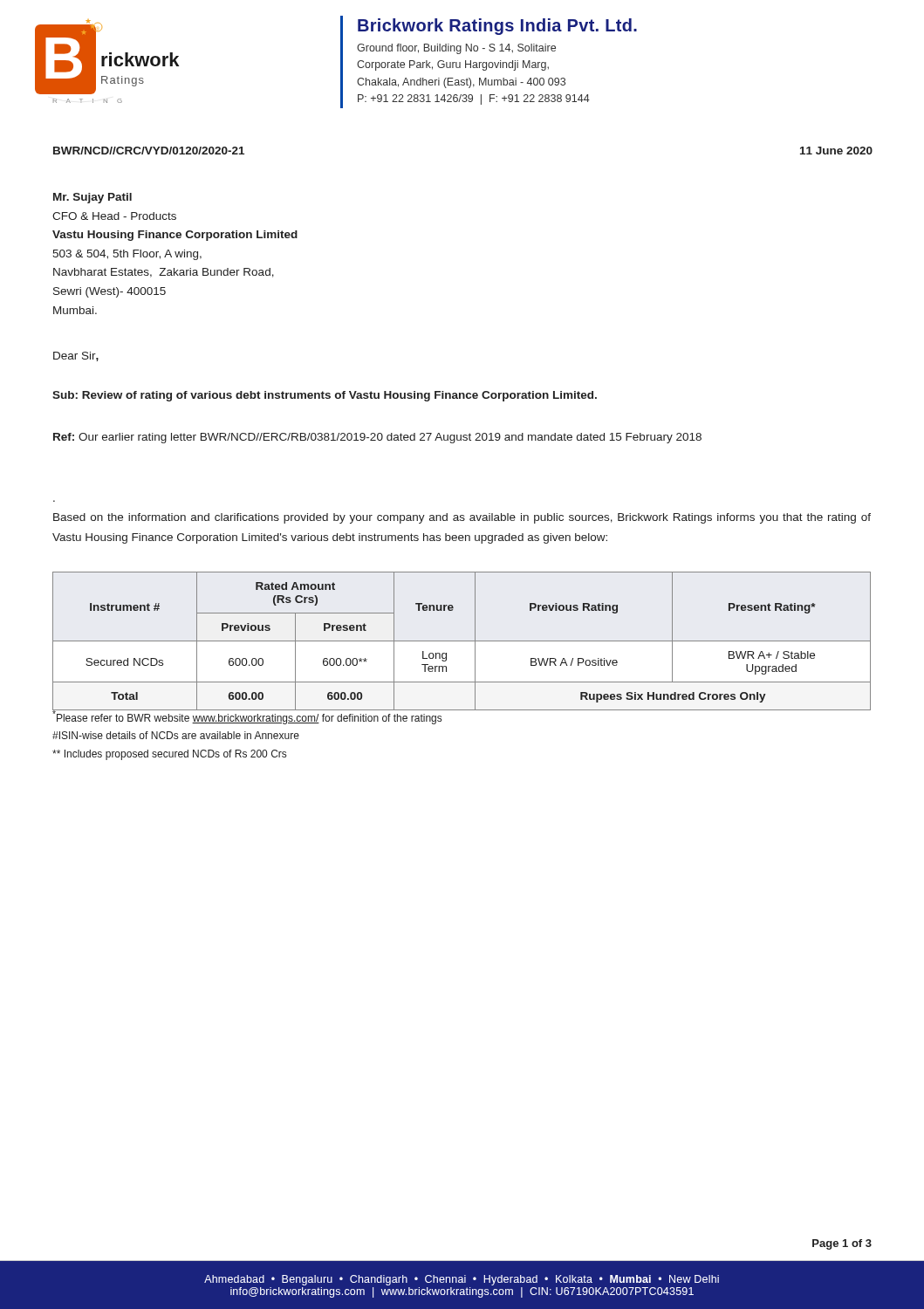924x1309 pixels.
Task: Select the block starting "Mr. Sujay Patil"
Action: point(175,253)
